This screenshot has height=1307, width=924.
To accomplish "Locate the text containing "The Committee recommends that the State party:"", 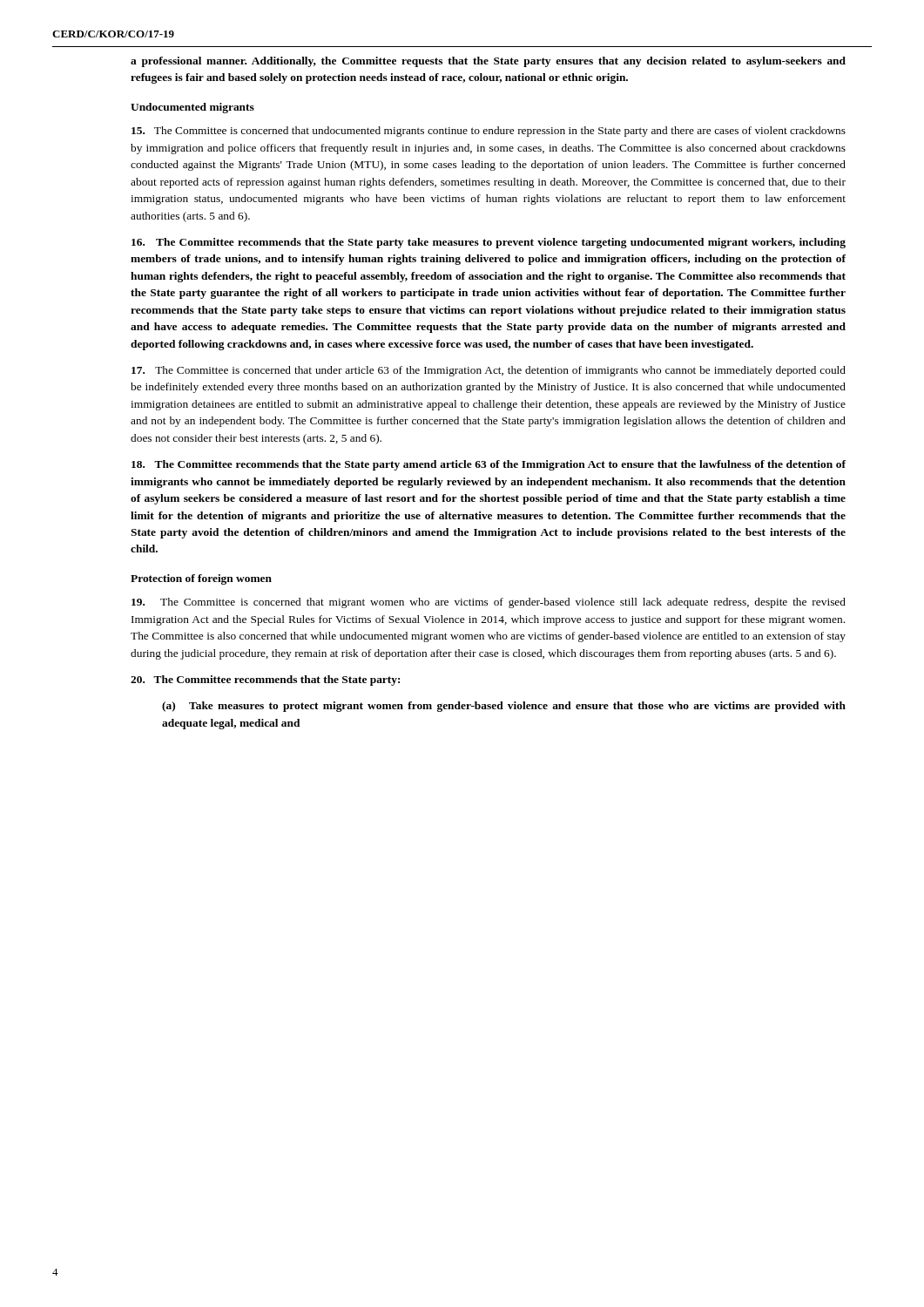I will 265,681.
